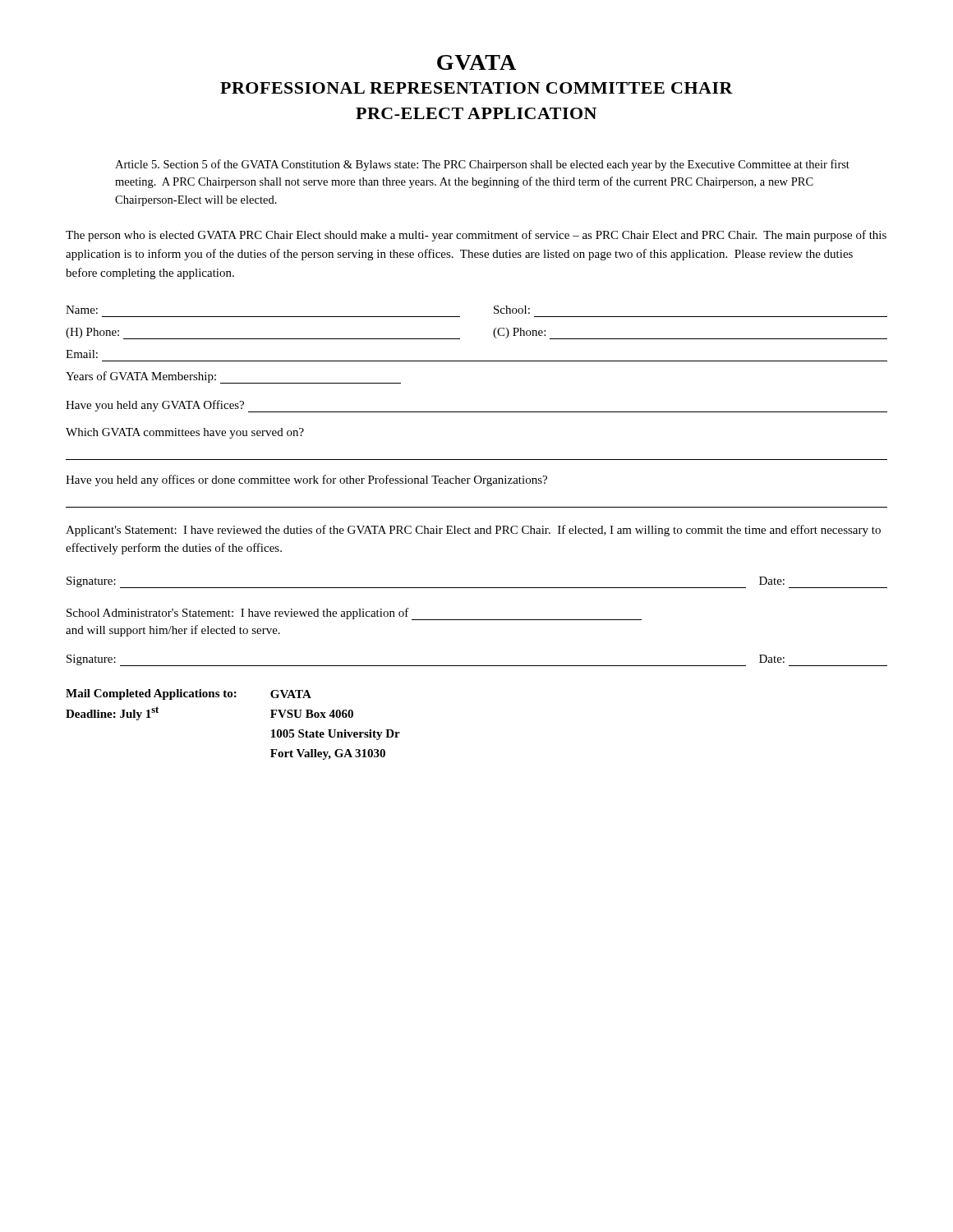The image size is (953, 1232).
Task: Click the passage that begins "and will support him/her if elected to"
Action: pyautogui.click(x=173, y=630)
